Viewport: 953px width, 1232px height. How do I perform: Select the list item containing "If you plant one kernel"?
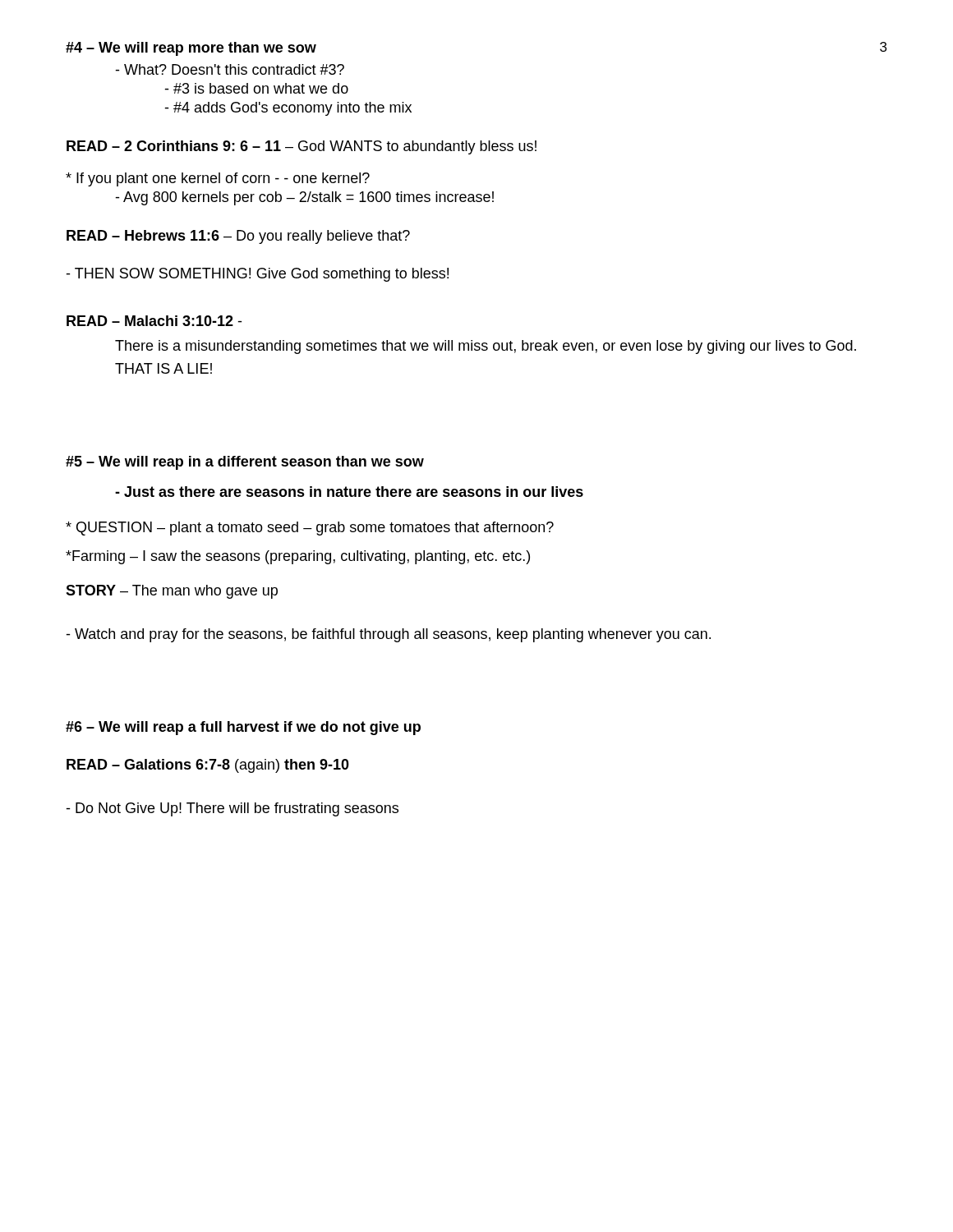click(x=218, y=178)
